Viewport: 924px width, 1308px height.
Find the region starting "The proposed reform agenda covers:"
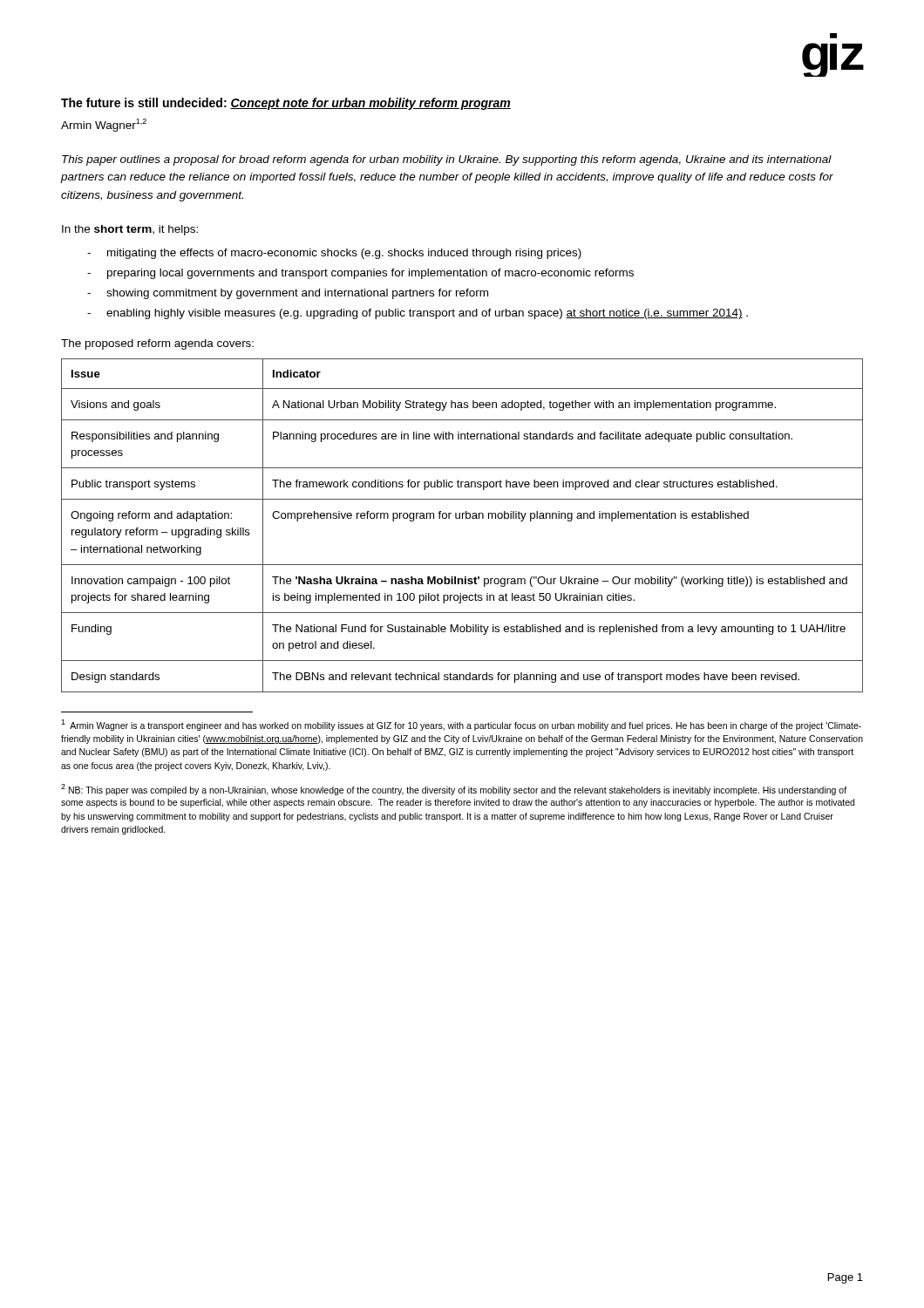158,343
